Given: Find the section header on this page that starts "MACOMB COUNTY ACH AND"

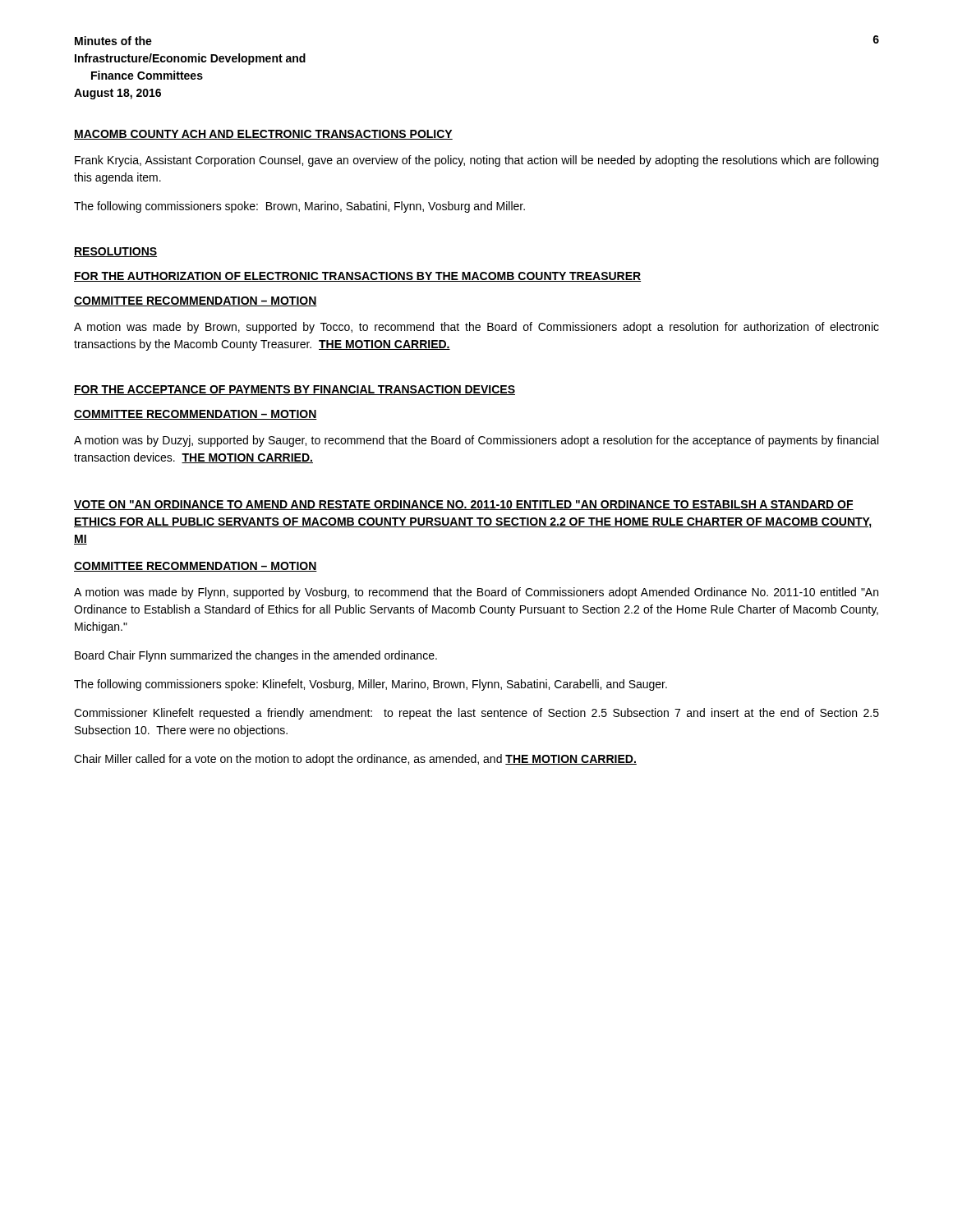Looking at the screenshot, I should (x=263, y=134).
